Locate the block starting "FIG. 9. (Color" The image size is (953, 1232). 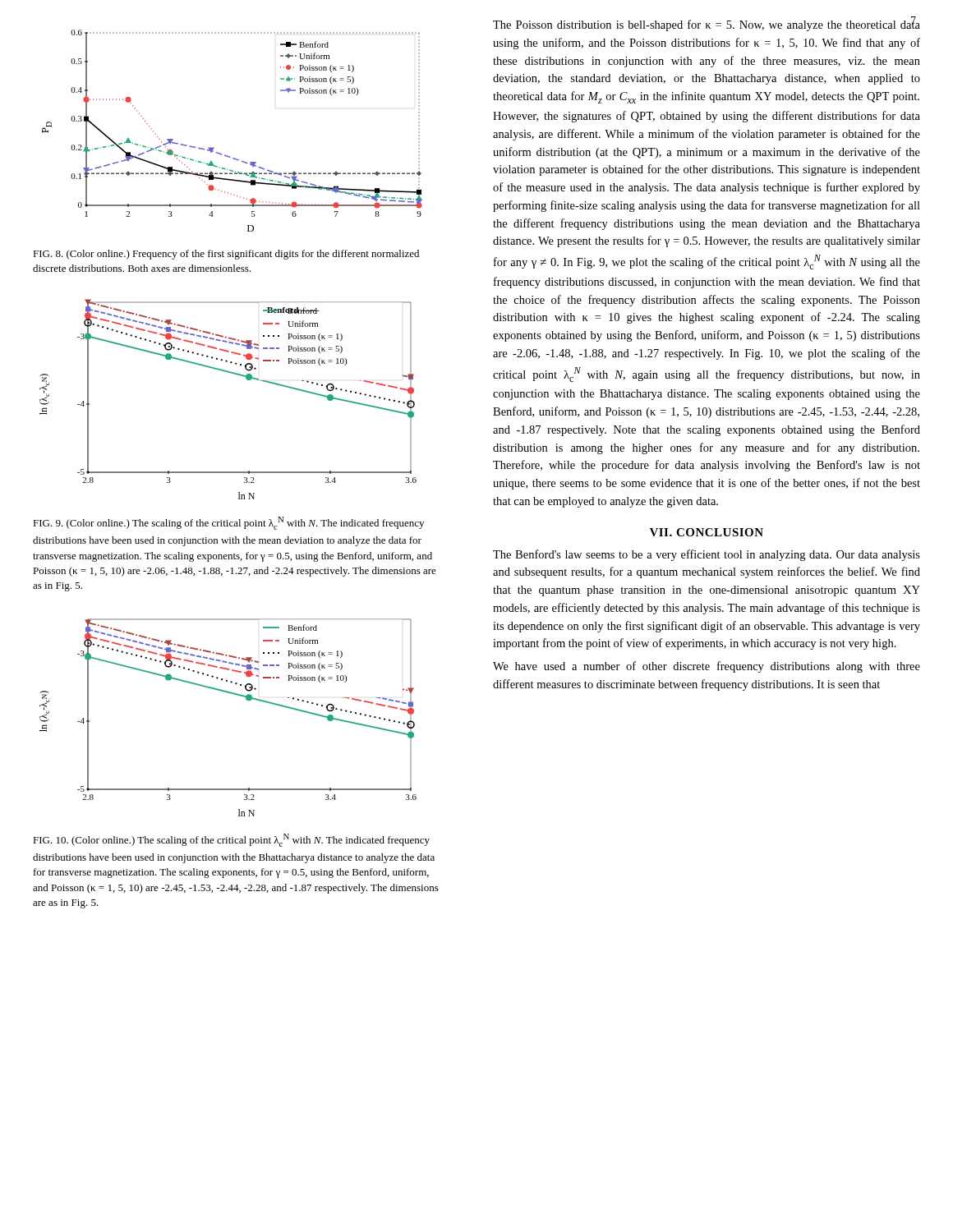234,553
